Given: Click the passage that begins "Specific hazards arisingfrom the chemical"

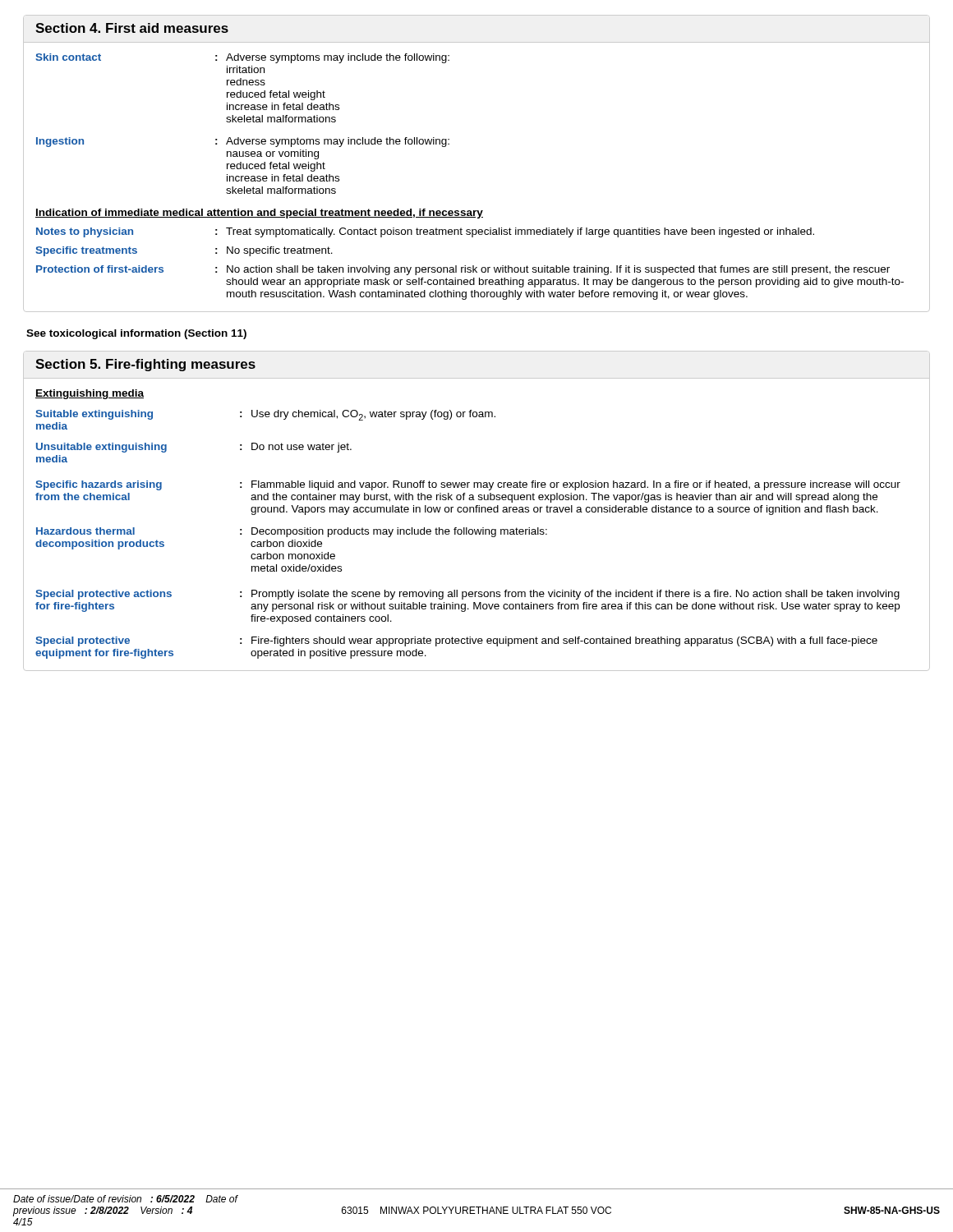Looking at the screenshot, I should pyautogui.click(x=476, y=496).
